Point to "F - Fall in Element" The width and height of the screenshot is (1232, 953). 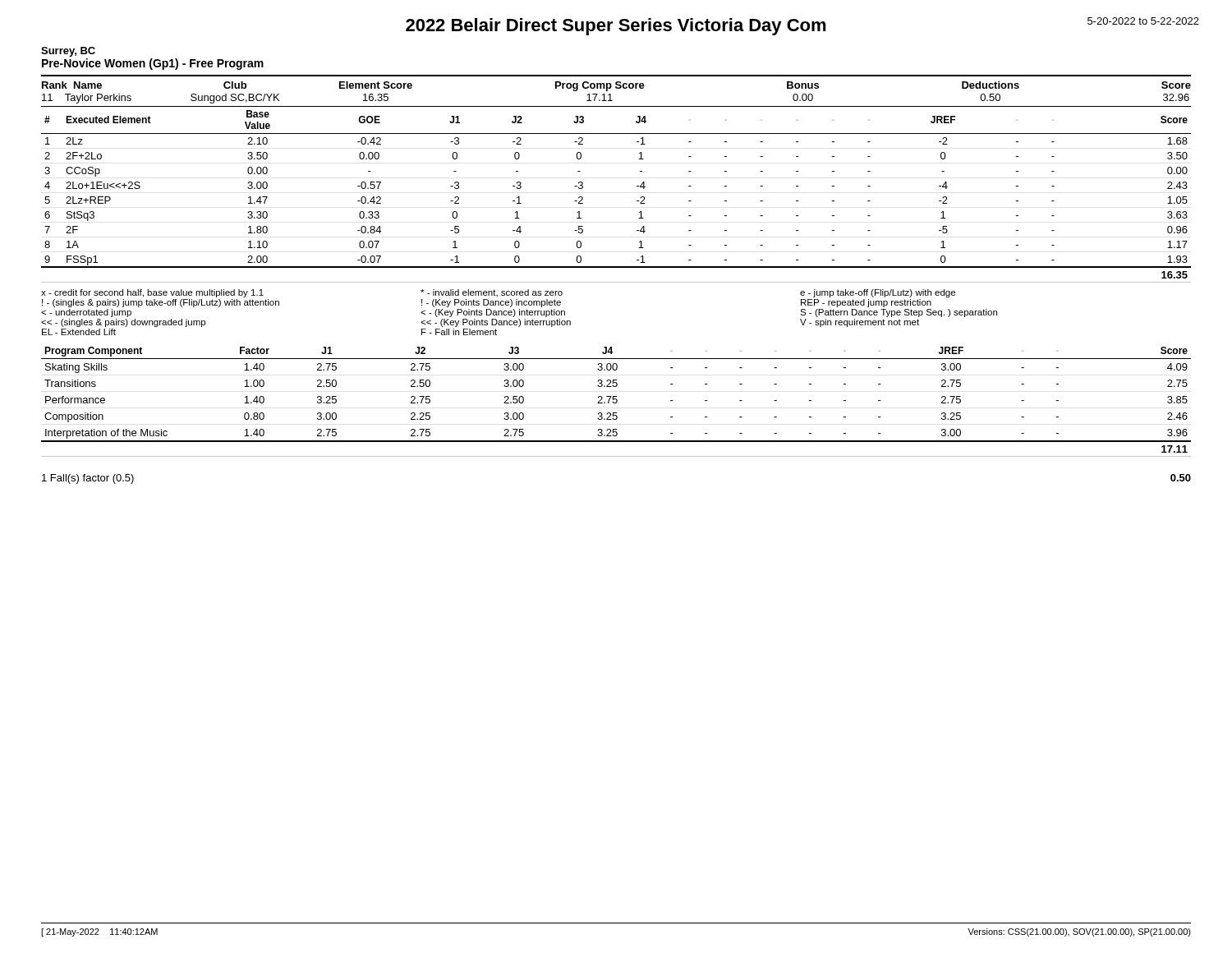[459, 332]
